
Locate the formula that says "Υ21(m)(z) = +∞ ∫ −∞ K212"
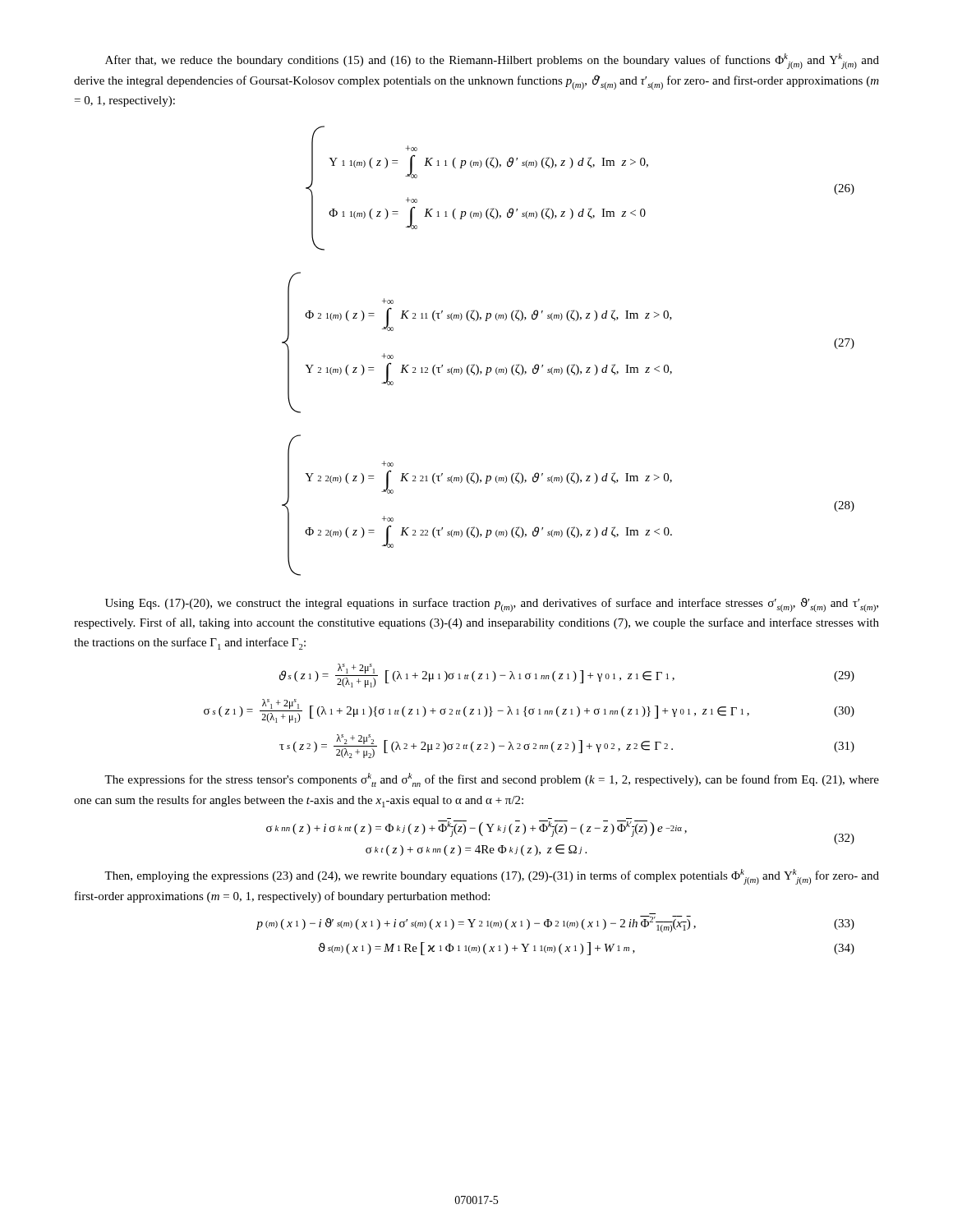pyautogui.click(x=489, y=369)
